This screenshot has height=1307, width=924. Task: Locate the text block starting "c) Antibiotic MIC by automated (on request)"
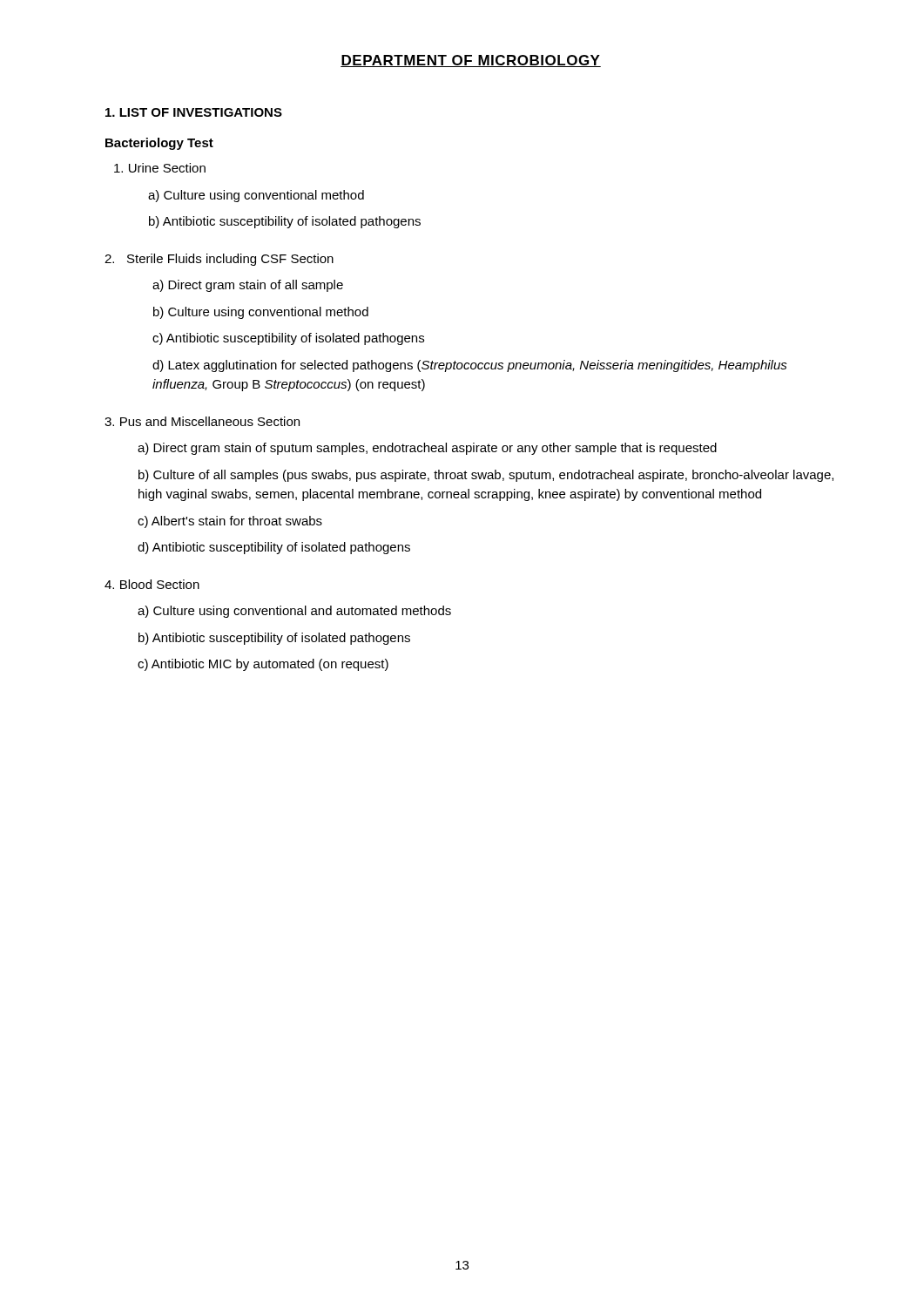click(x=263, y=663)
